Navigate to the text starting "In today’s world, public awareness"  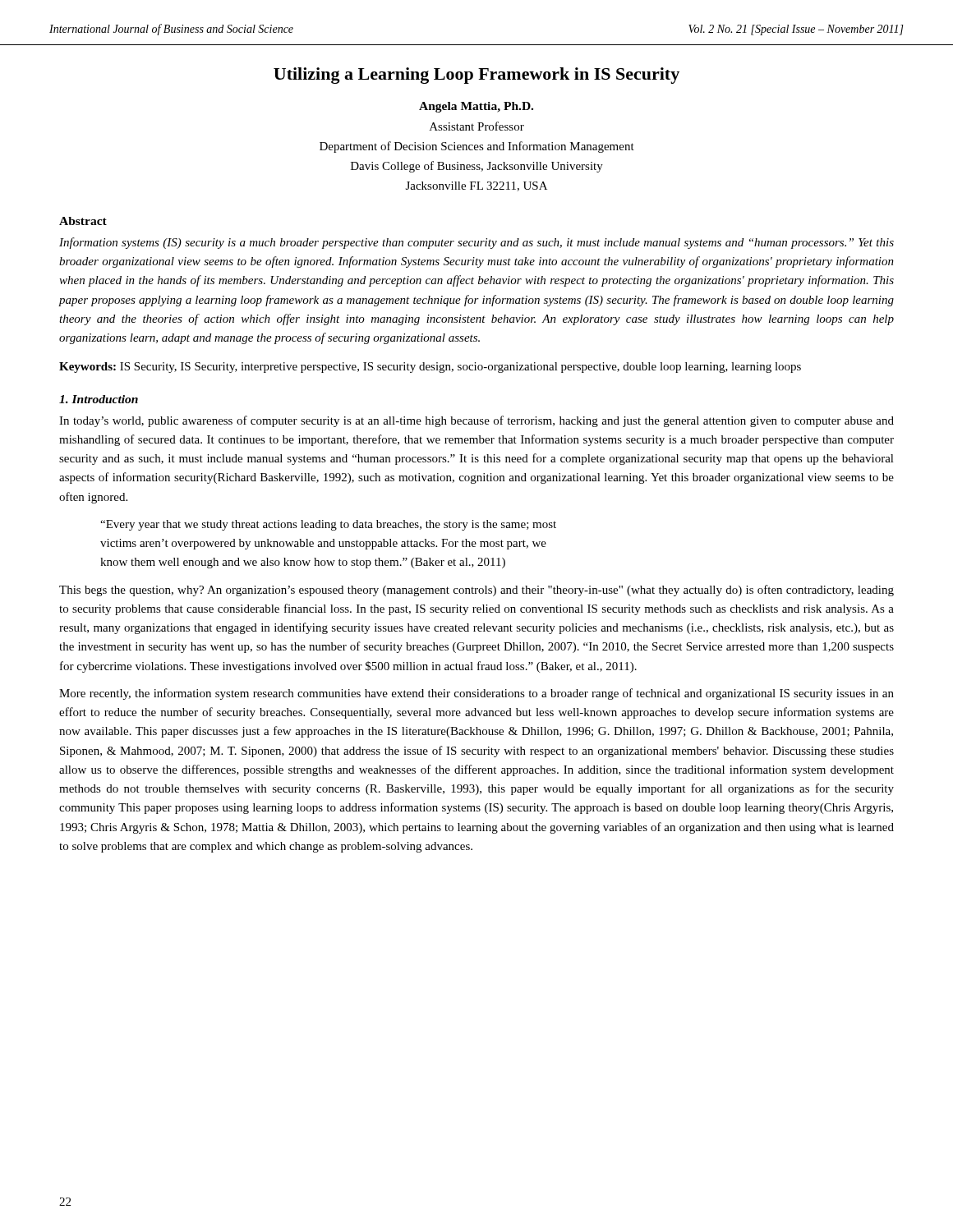(x=476, y=458)
